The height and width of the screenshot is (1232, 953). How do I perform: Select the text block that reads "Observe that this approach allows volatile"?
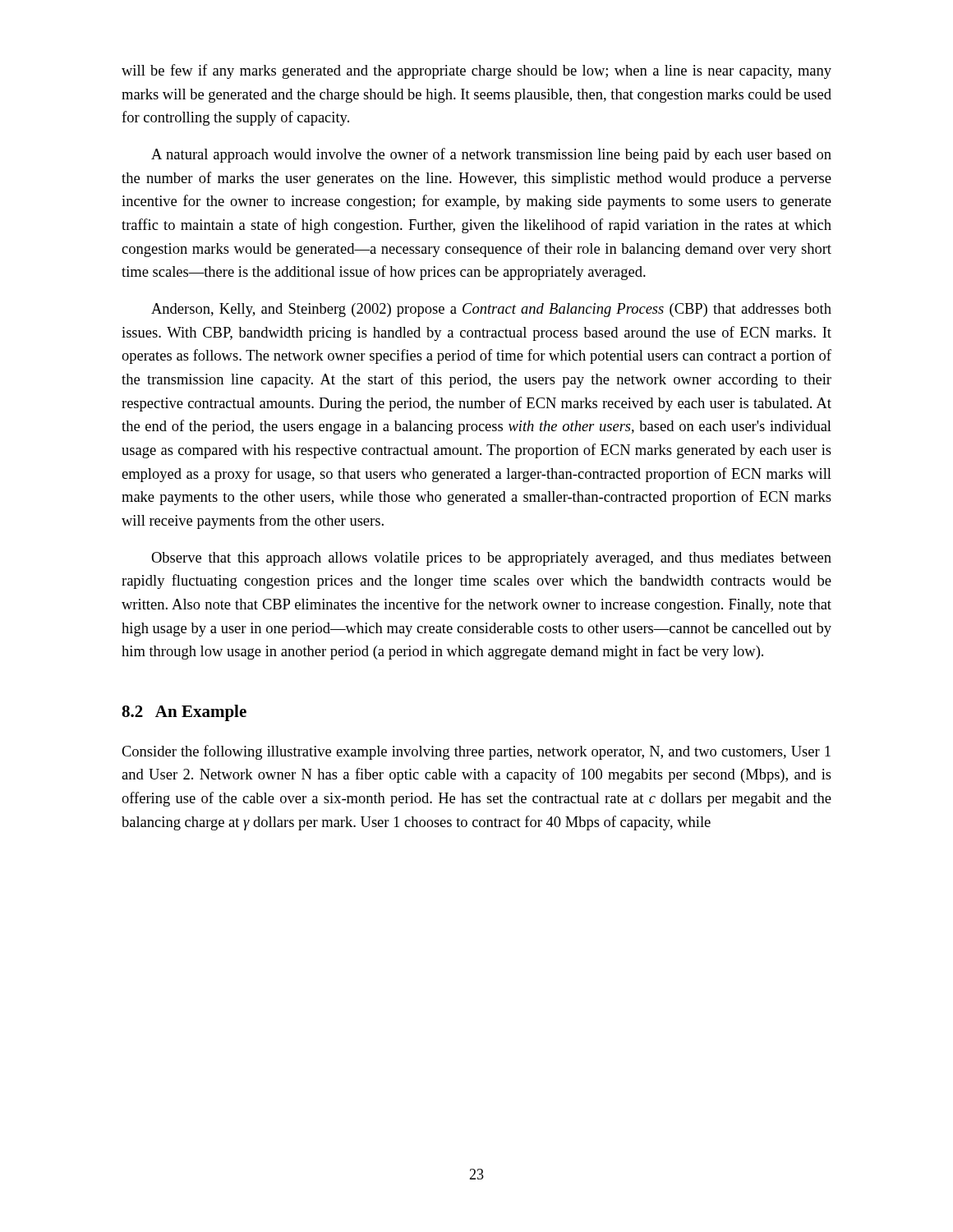coord(476,605)
